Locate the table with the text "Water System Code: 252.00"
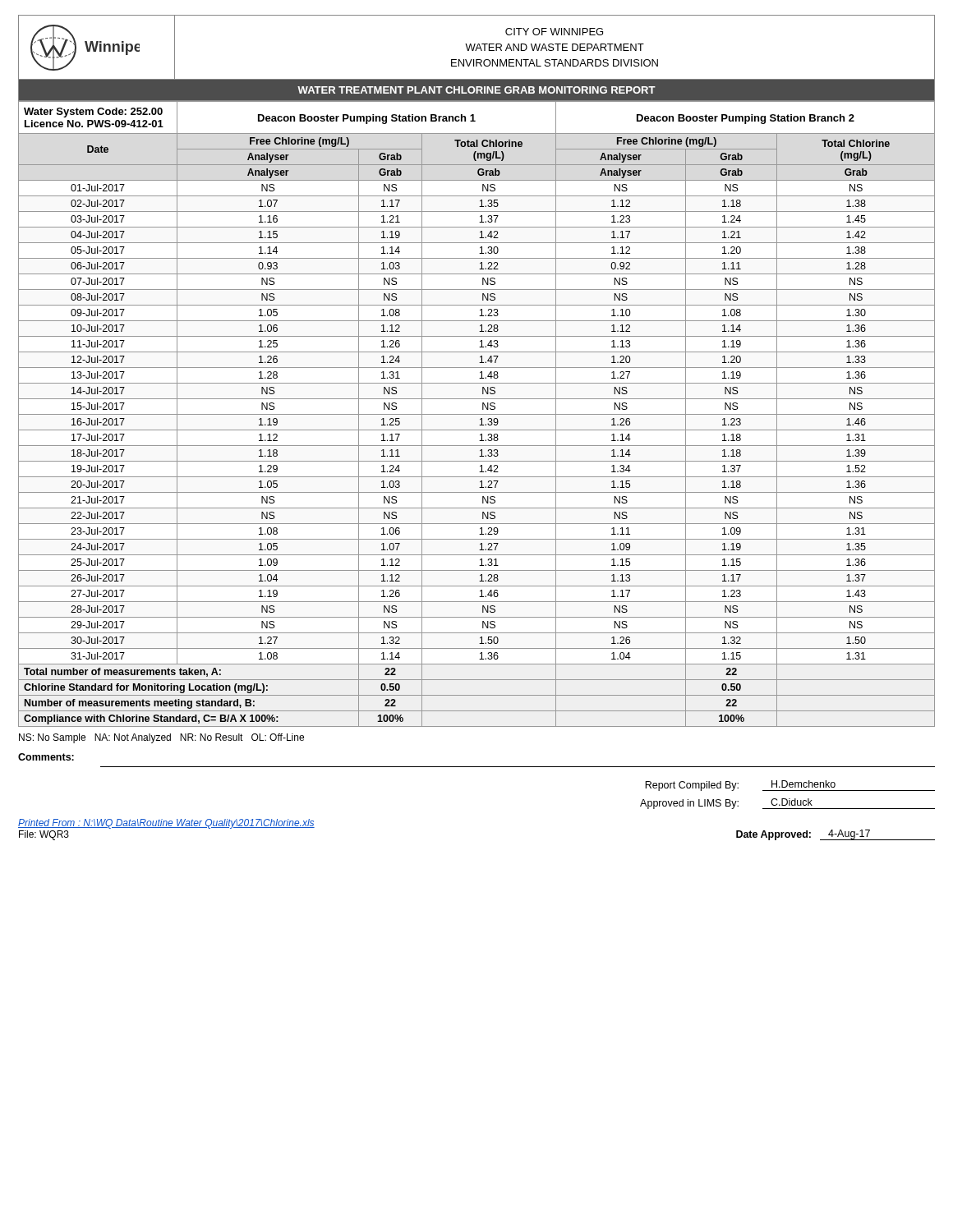Viewport: 953px width, 1232px height. [476, 414]
